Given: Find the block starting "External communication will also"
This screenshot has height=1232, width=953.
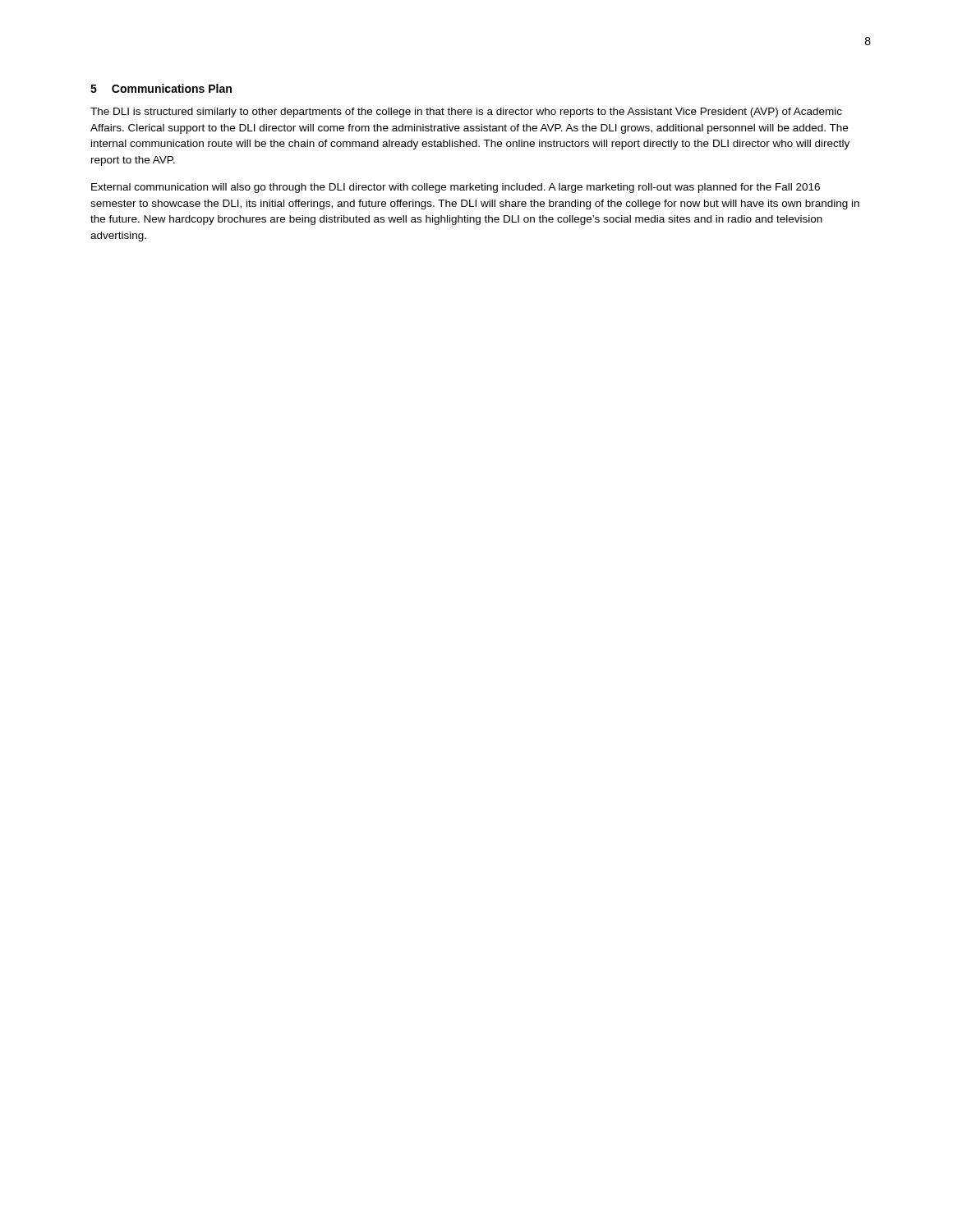Looking at the screenshot, I should click(x=475, y=211).
